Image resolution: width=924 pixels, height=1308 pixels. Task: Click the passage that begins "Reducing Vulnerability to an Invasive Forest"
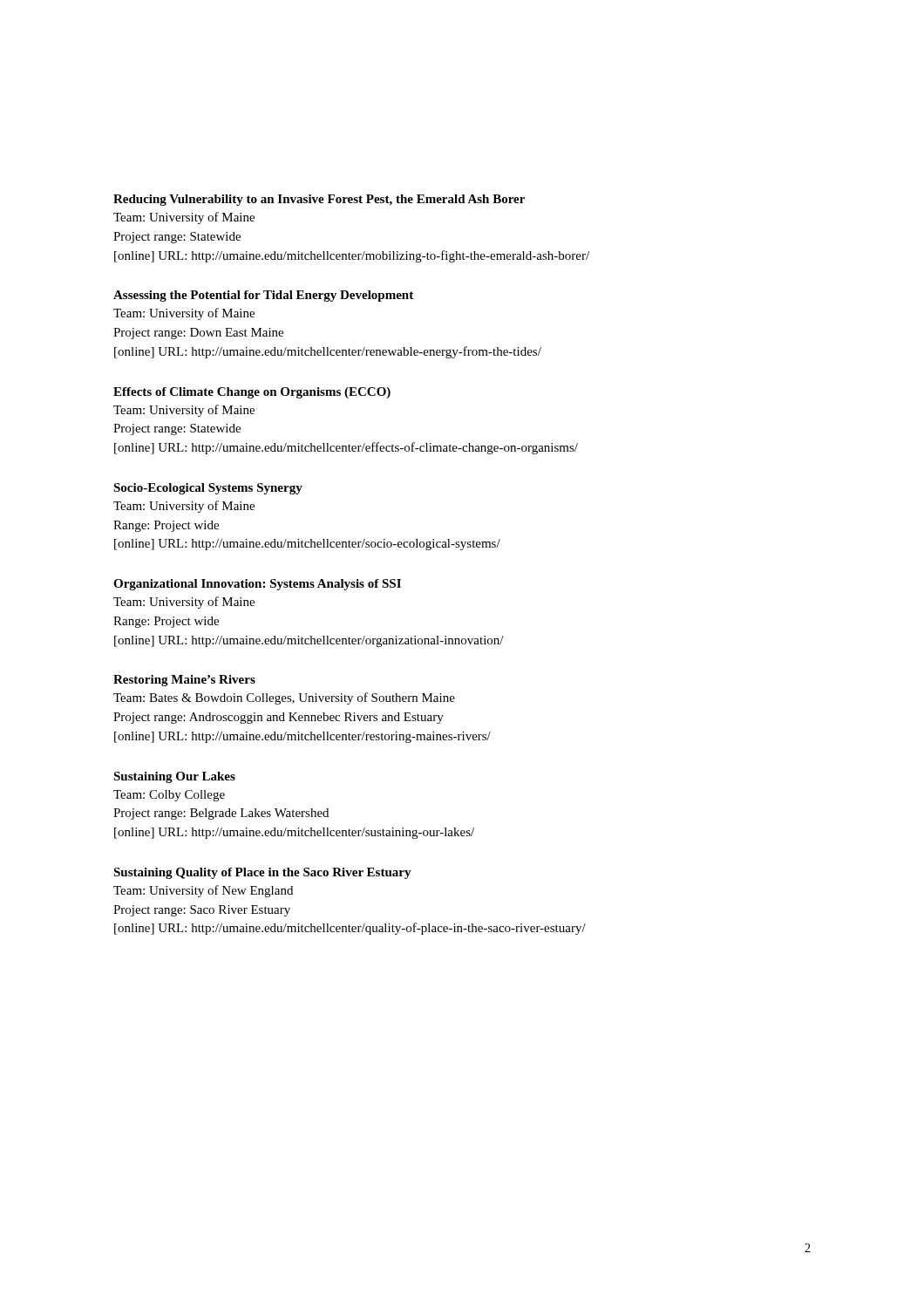319,200
